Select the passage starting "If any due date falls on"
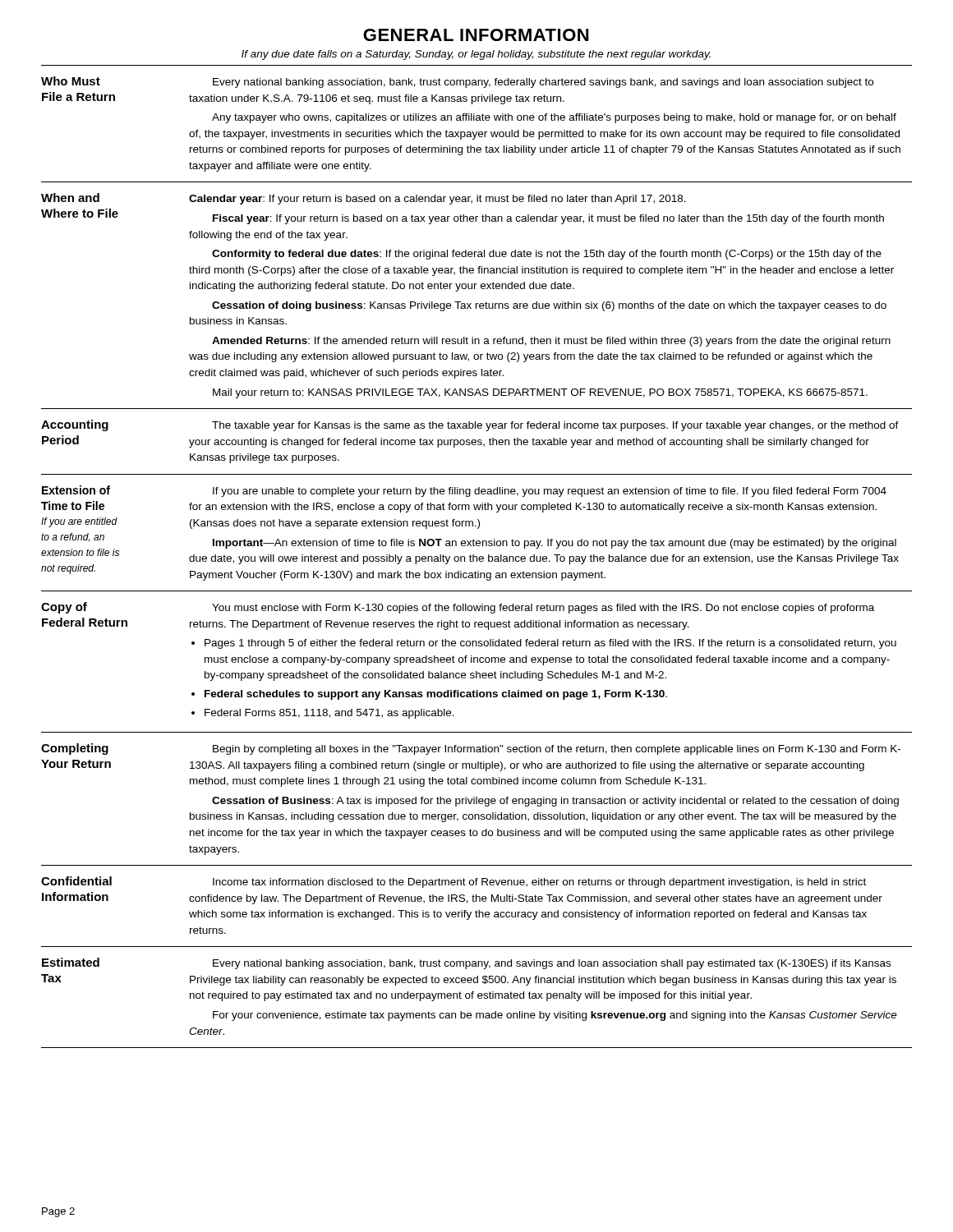Viewport: 953px width, 1232px height. [x=476, y=54]
